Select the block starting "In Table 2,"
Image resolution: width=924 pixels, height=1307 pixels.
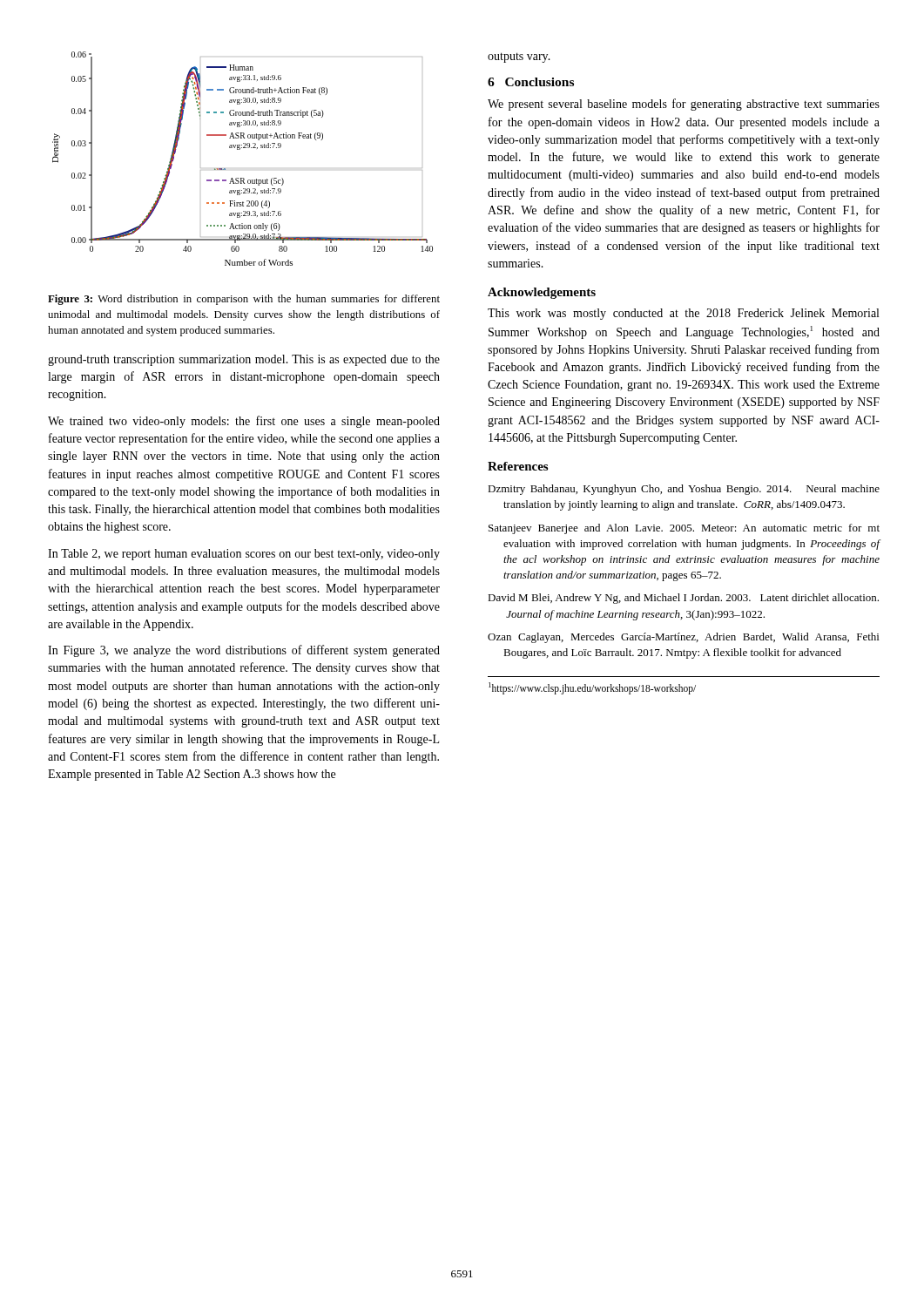point(244,589)
